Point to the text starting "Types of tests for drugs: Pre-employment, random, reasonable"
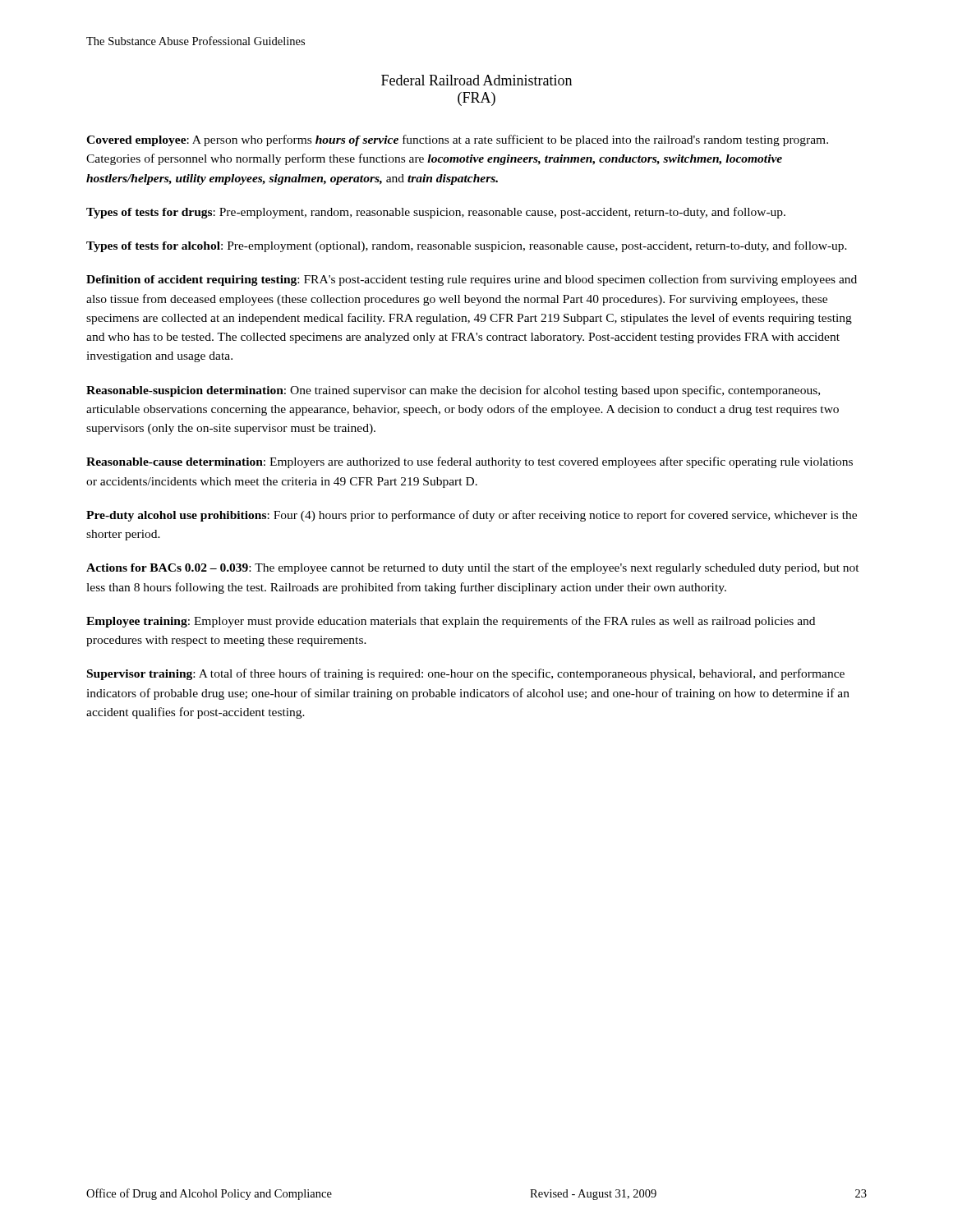 click(x=436, y=211)
